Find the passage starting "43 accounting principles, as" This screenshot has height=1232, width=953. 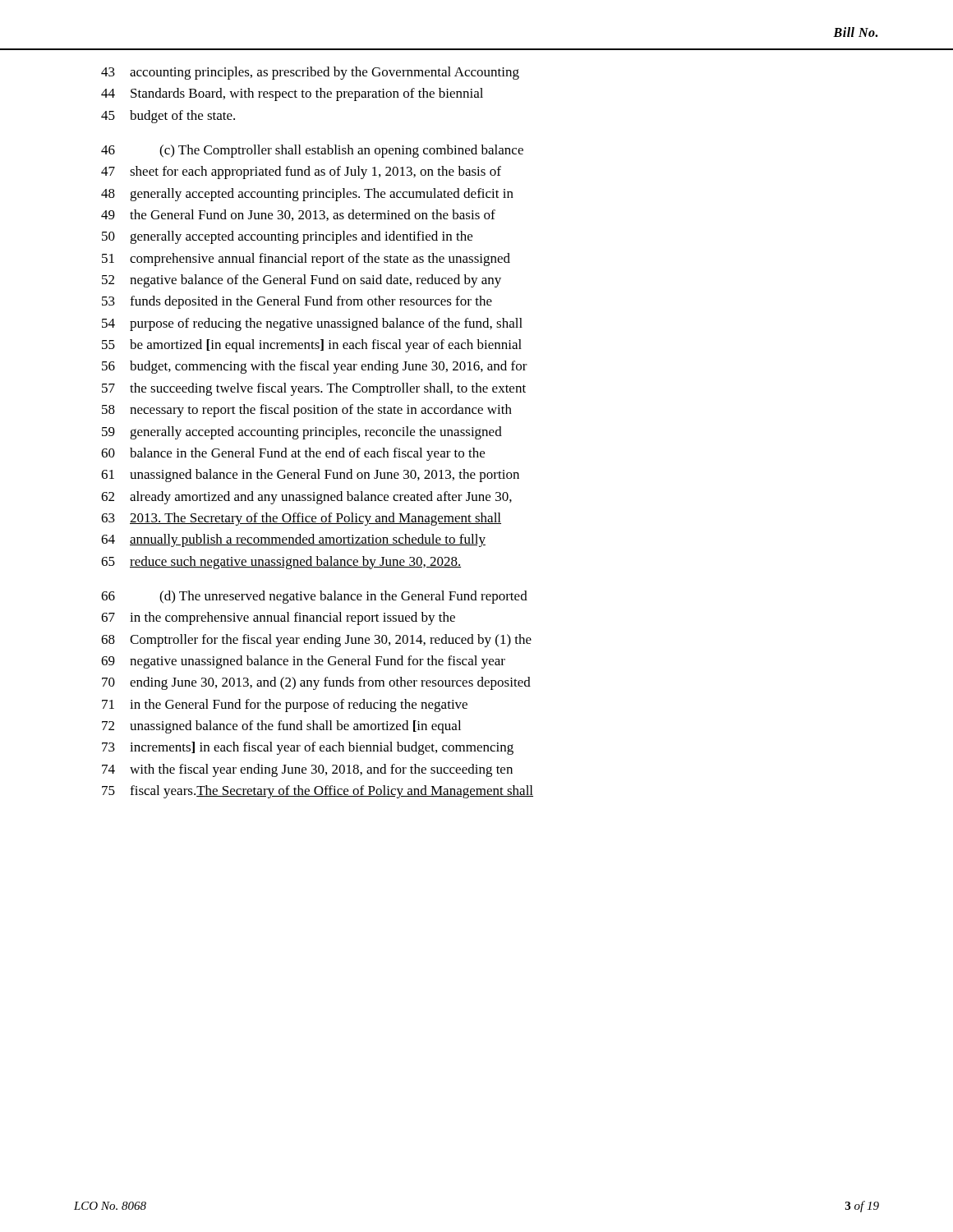[x=476, y=94]
